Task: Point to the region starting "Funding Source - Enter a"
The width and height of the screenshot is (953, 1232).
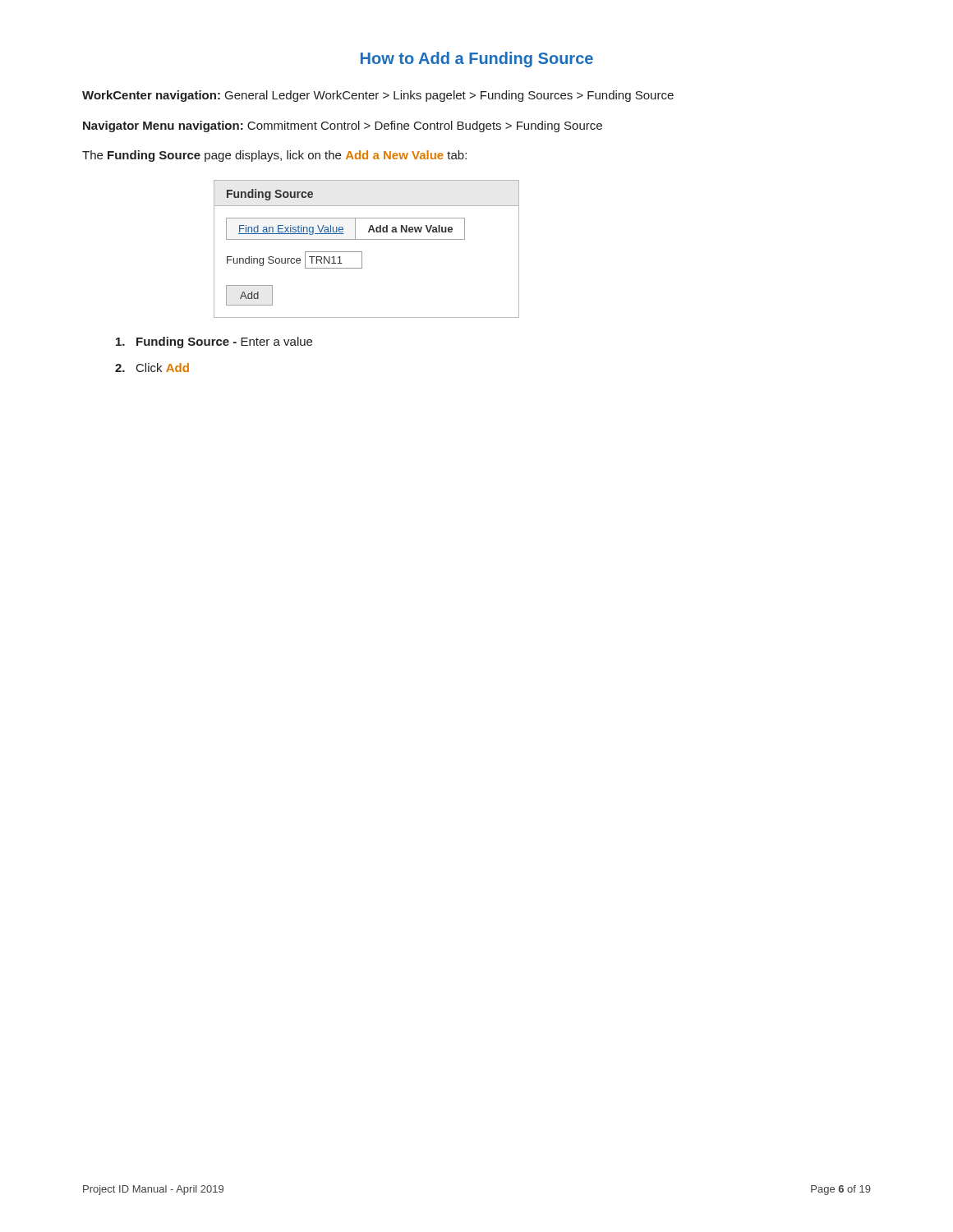Action: pyautogui.click(x=214, y=341)
